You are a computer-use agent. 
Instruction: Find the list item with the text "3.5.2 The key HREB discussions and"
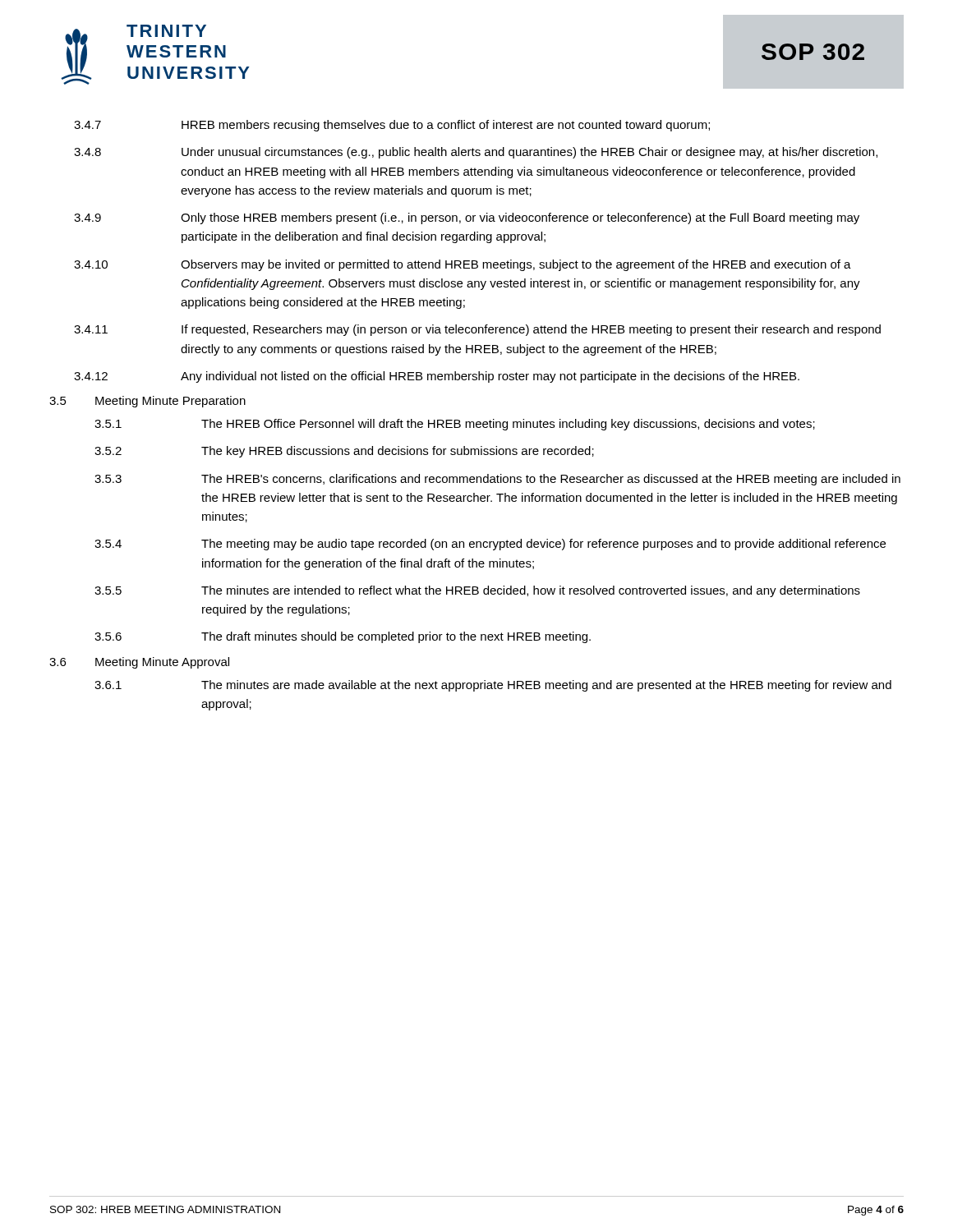point(476,451)
